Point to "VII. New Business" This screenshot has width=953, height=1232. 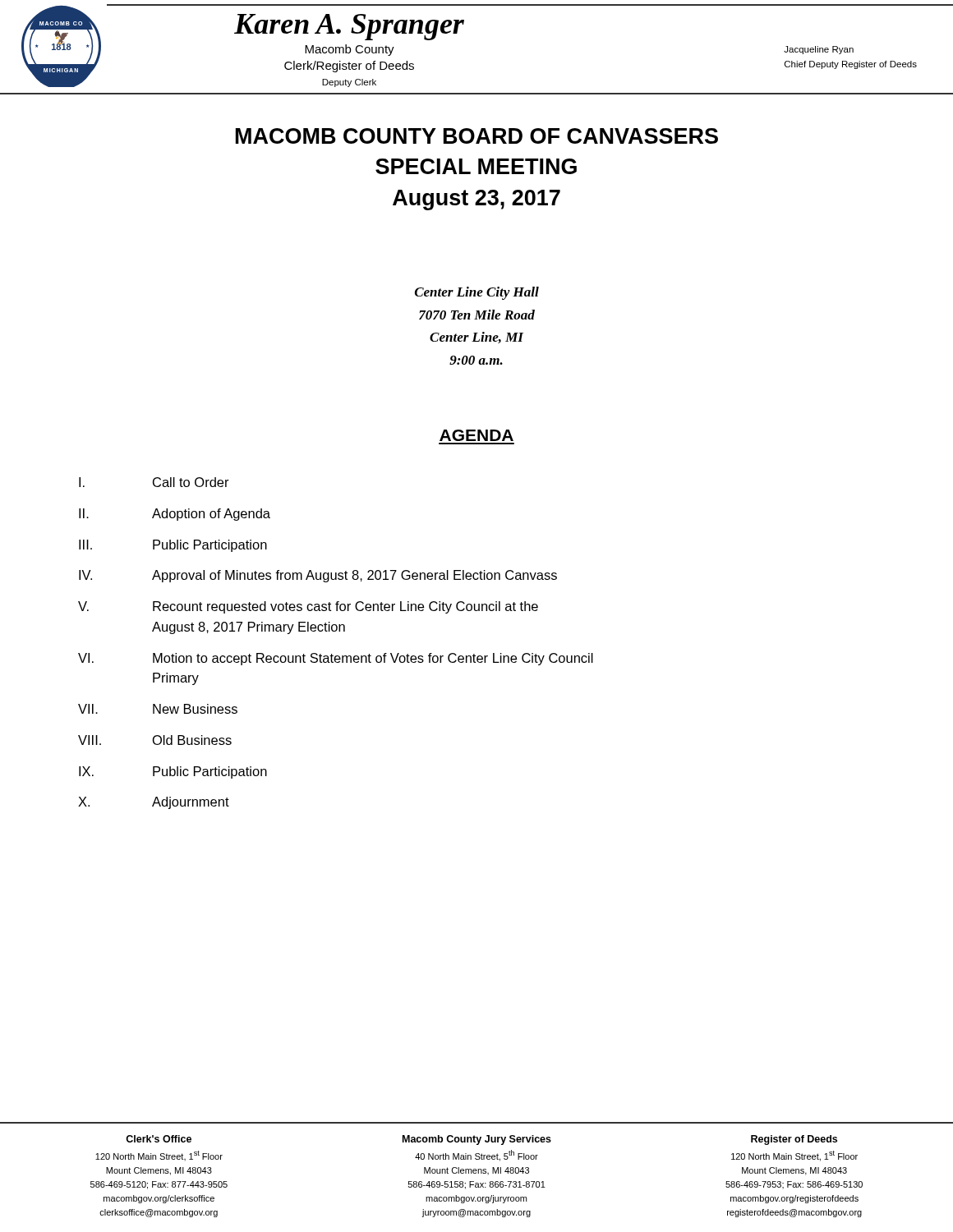[158, 709]
